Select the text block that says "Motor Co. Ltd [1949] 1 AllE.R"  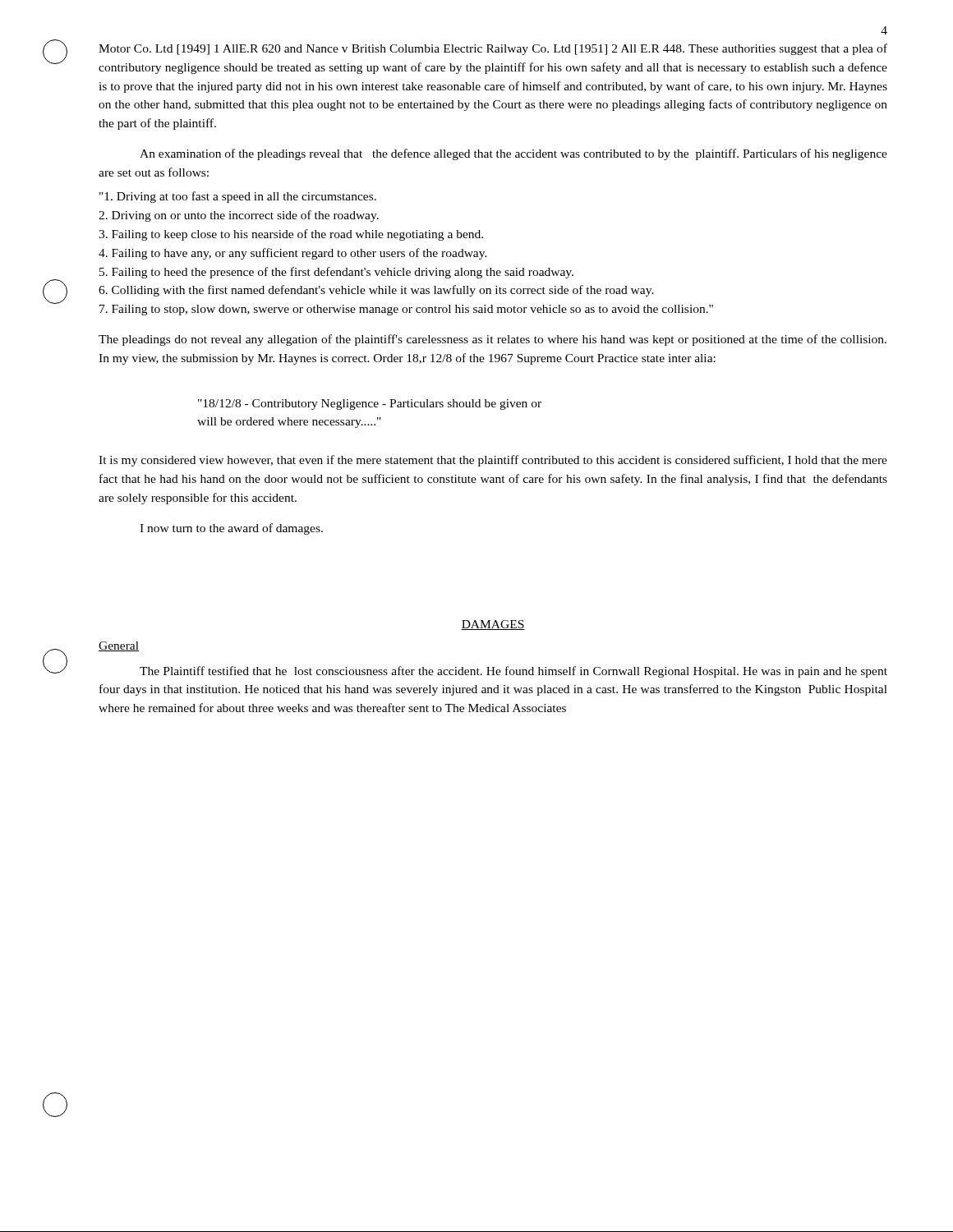coord(493,85)
